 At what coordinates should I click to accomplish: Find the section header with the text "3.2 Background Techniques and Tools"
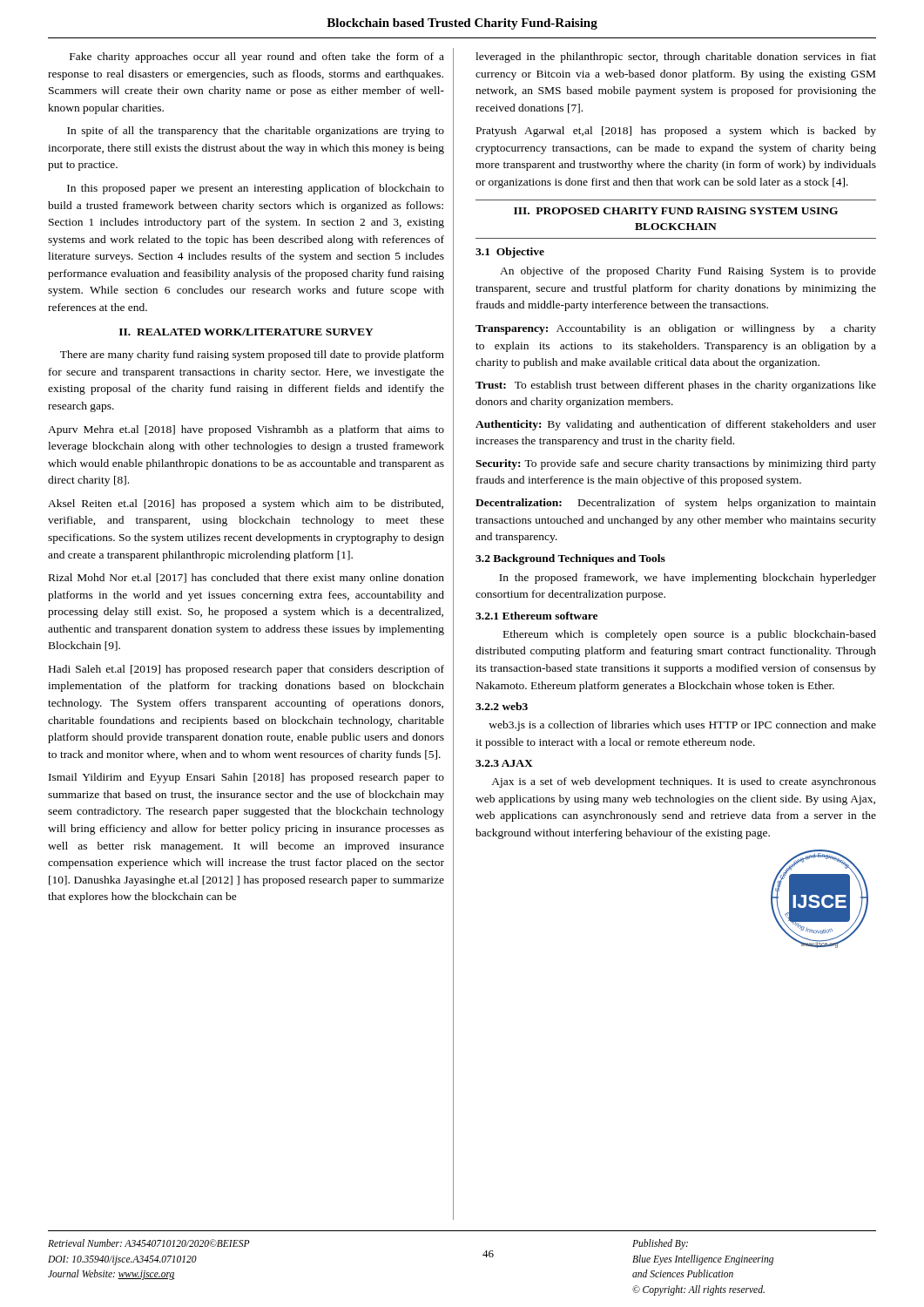pyautogui.click(x=570, y=558)
